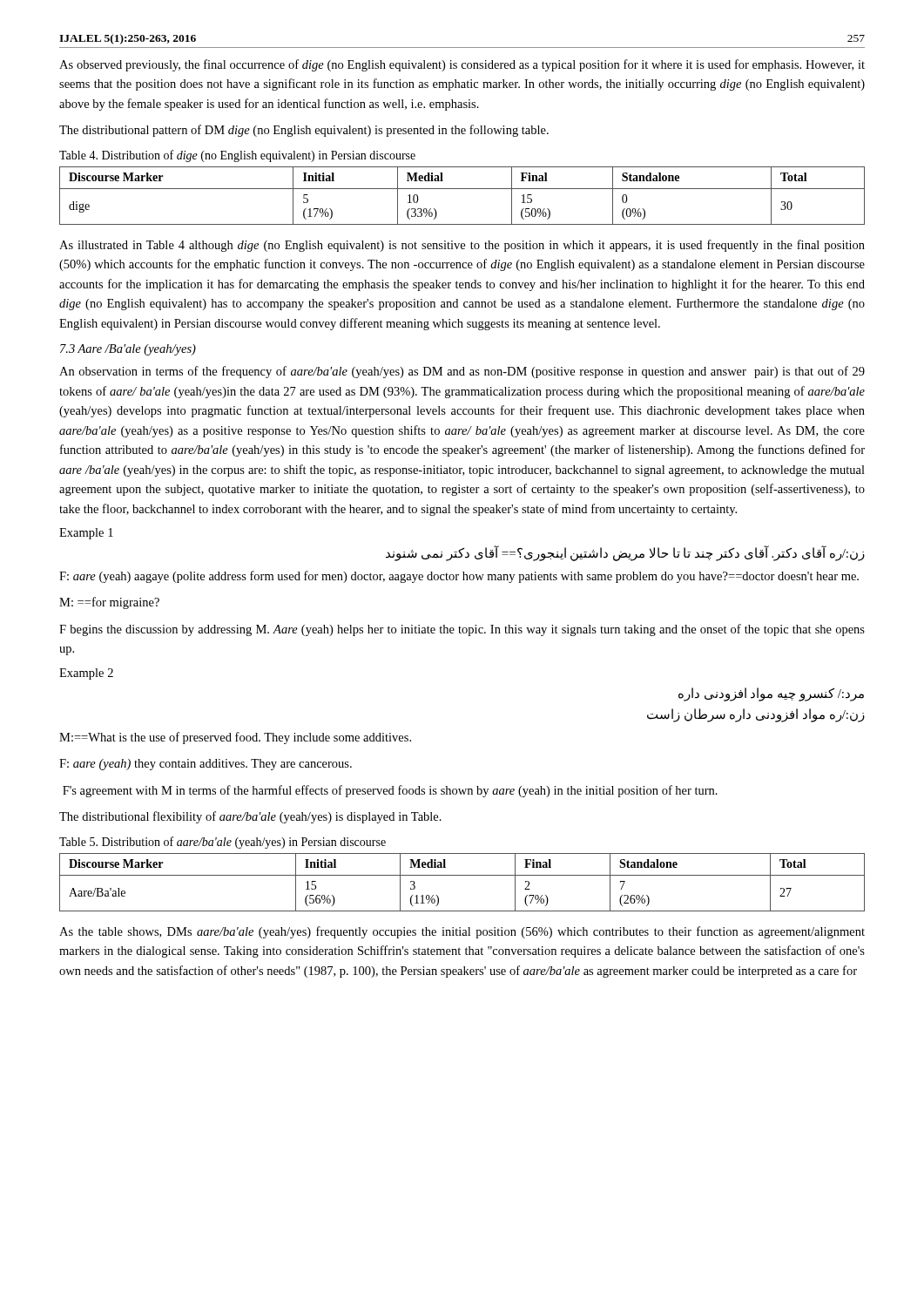924x1307 pixels.
Task: Point to "Example 1"
Action: [86, 532]
